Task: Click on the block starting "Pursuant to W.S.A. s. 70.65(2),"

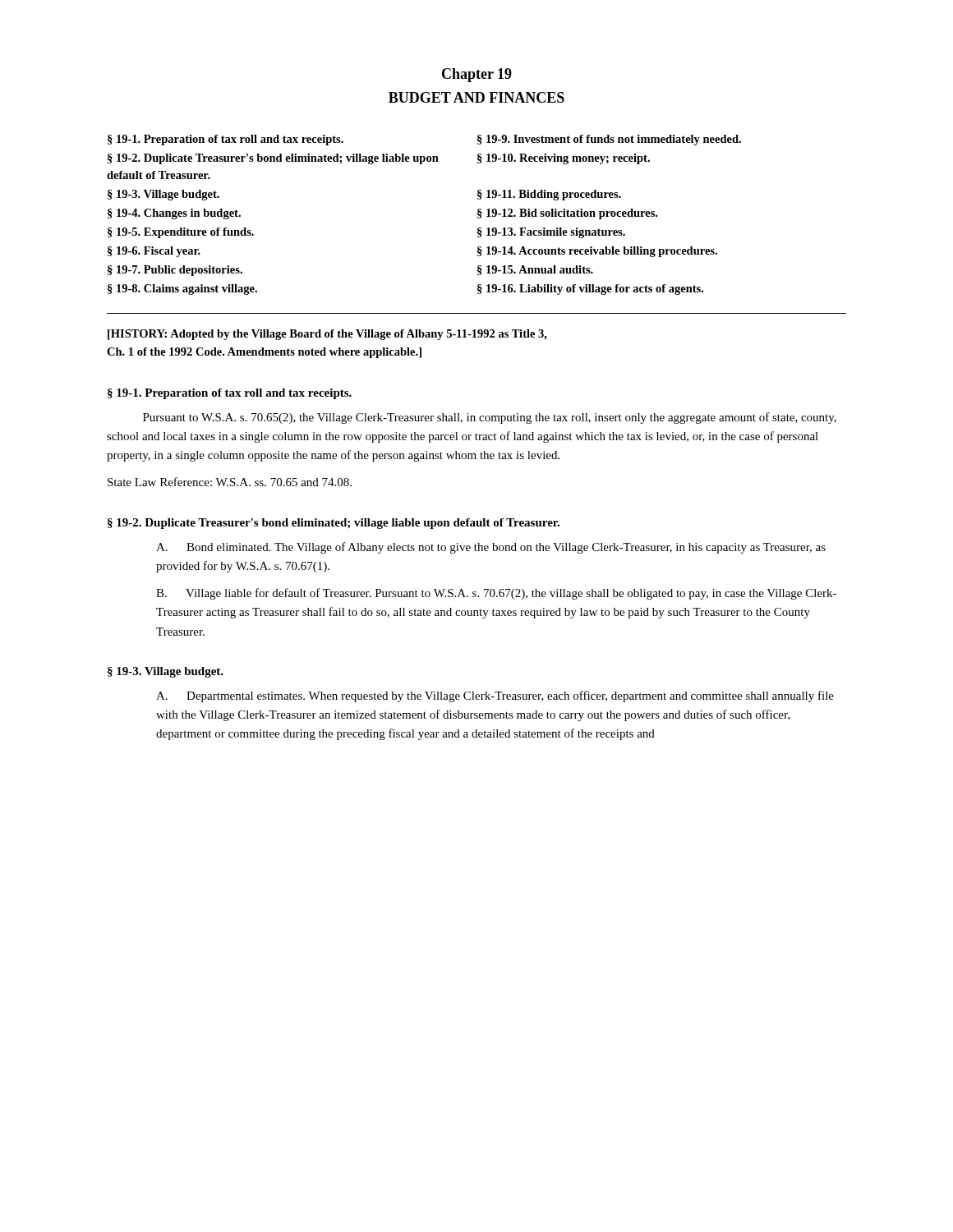Action: (472, 436)
